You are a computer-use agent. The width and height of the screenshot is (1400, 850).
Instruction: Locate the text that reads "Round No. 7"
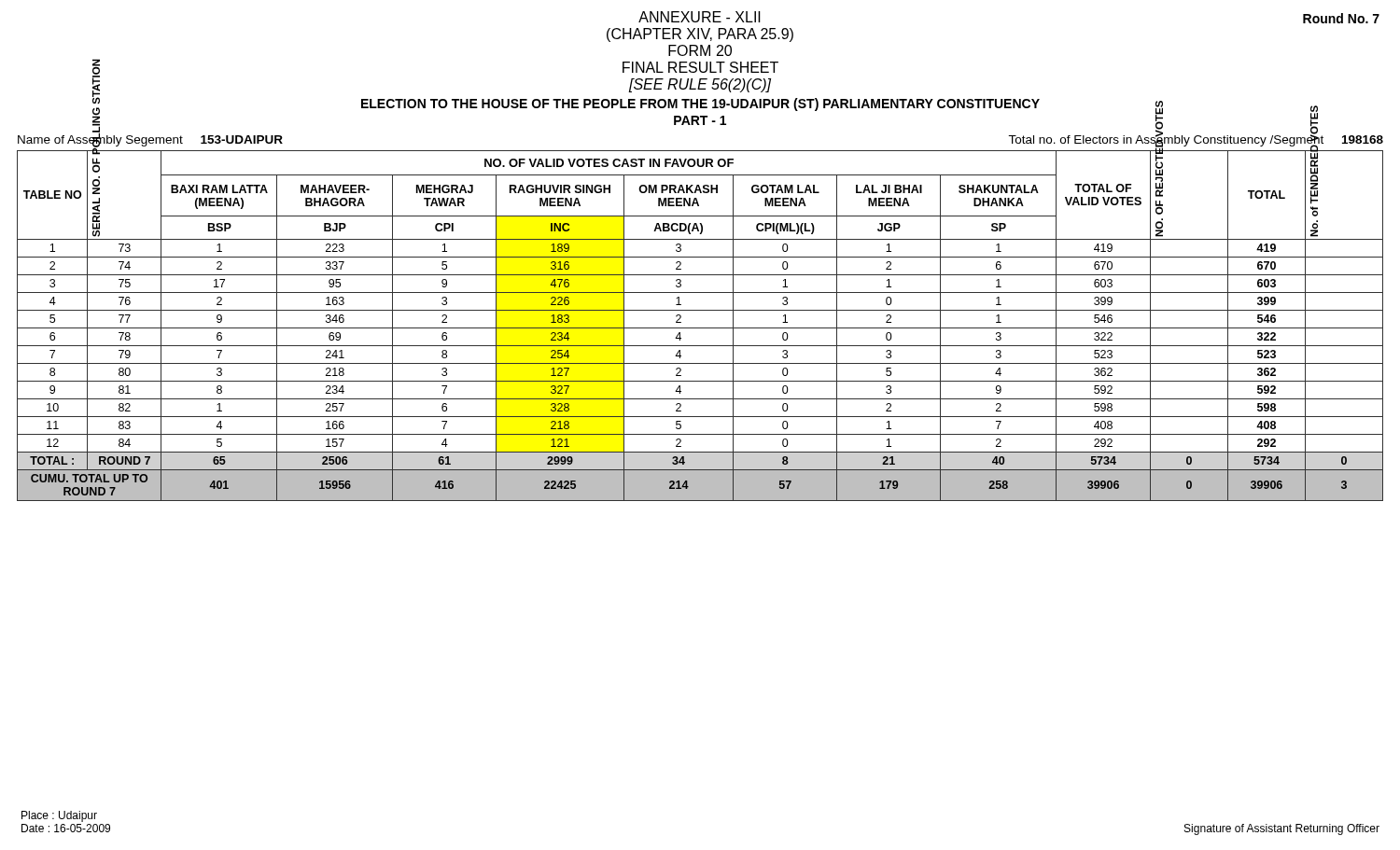coord(1341,19)
